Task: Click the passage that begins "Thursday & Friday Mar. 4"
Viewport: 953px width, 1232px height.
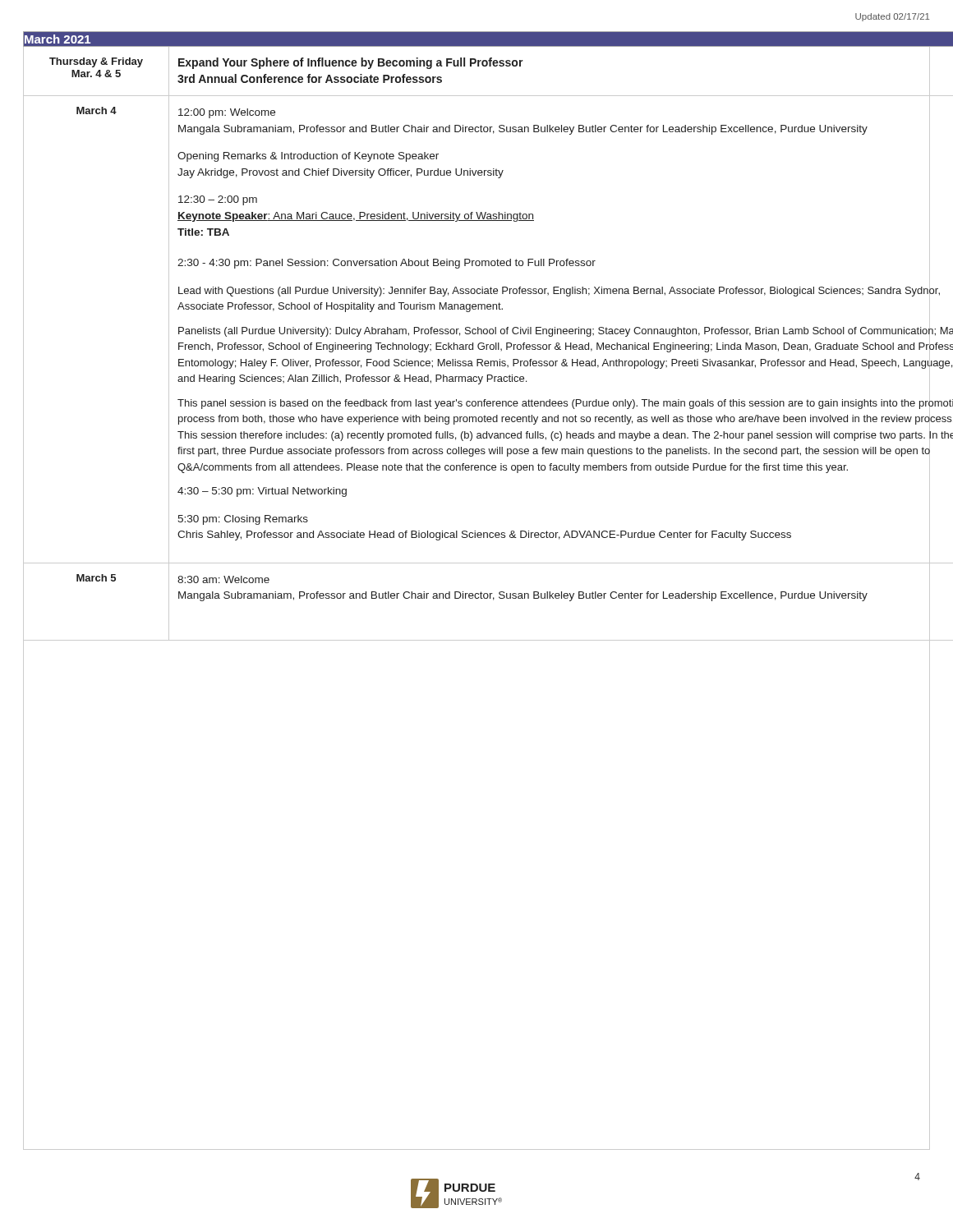Action: (96, 67)
